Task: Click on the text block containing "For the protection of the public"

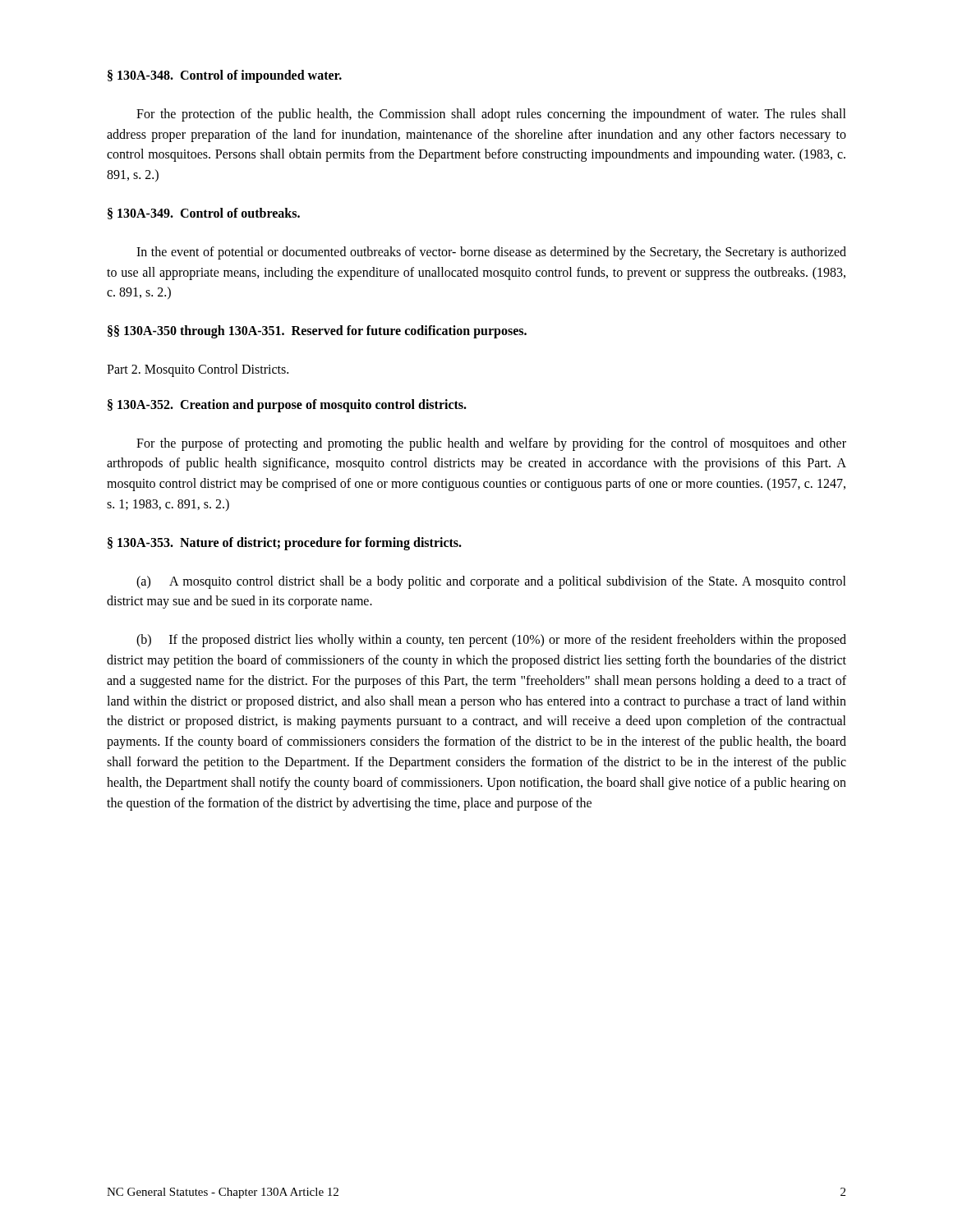Action: pyautogui.click(x=476, y=145)
